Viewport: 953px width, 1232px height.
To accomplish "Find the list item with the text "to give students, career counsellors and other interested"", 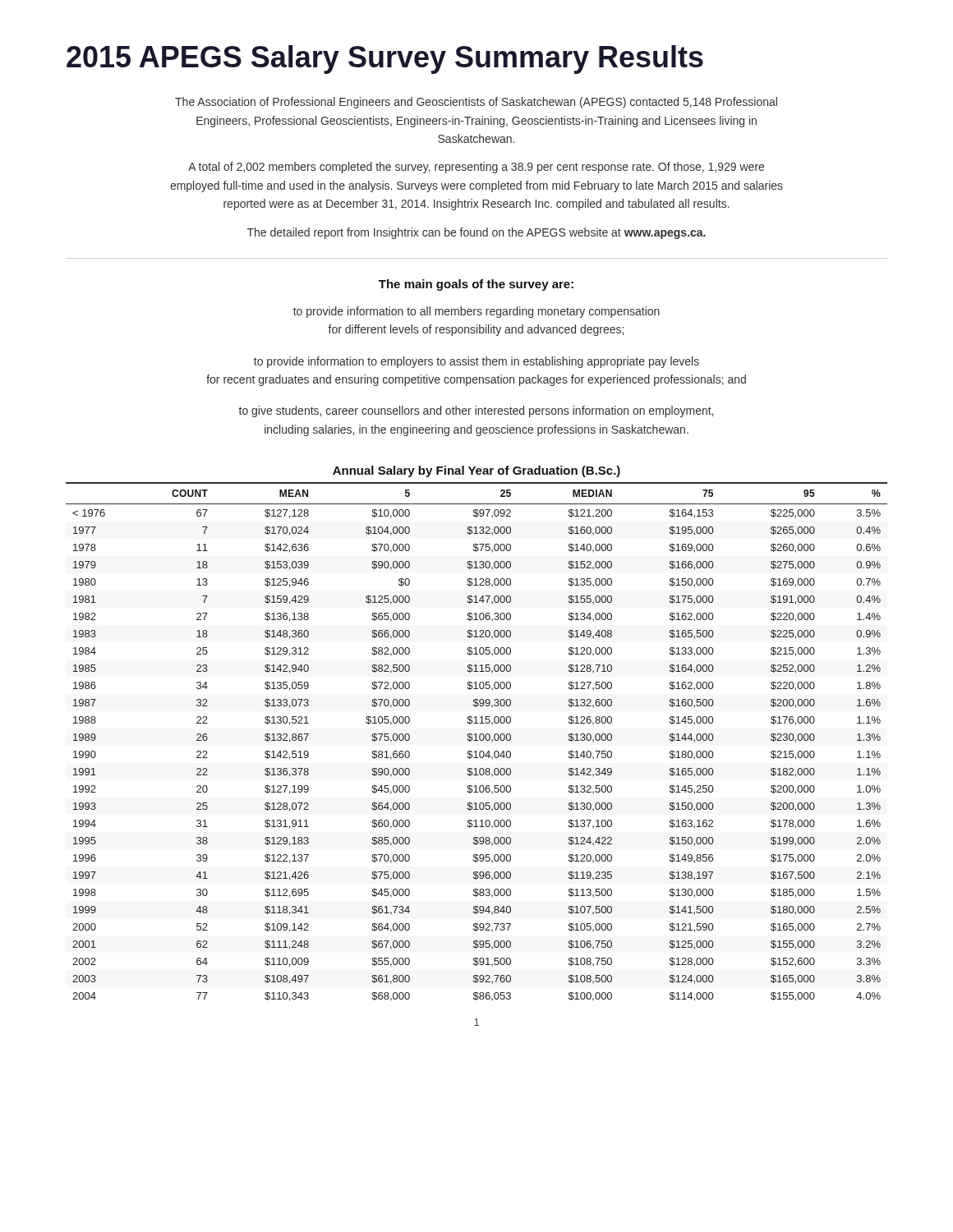I will coord(476,420).
